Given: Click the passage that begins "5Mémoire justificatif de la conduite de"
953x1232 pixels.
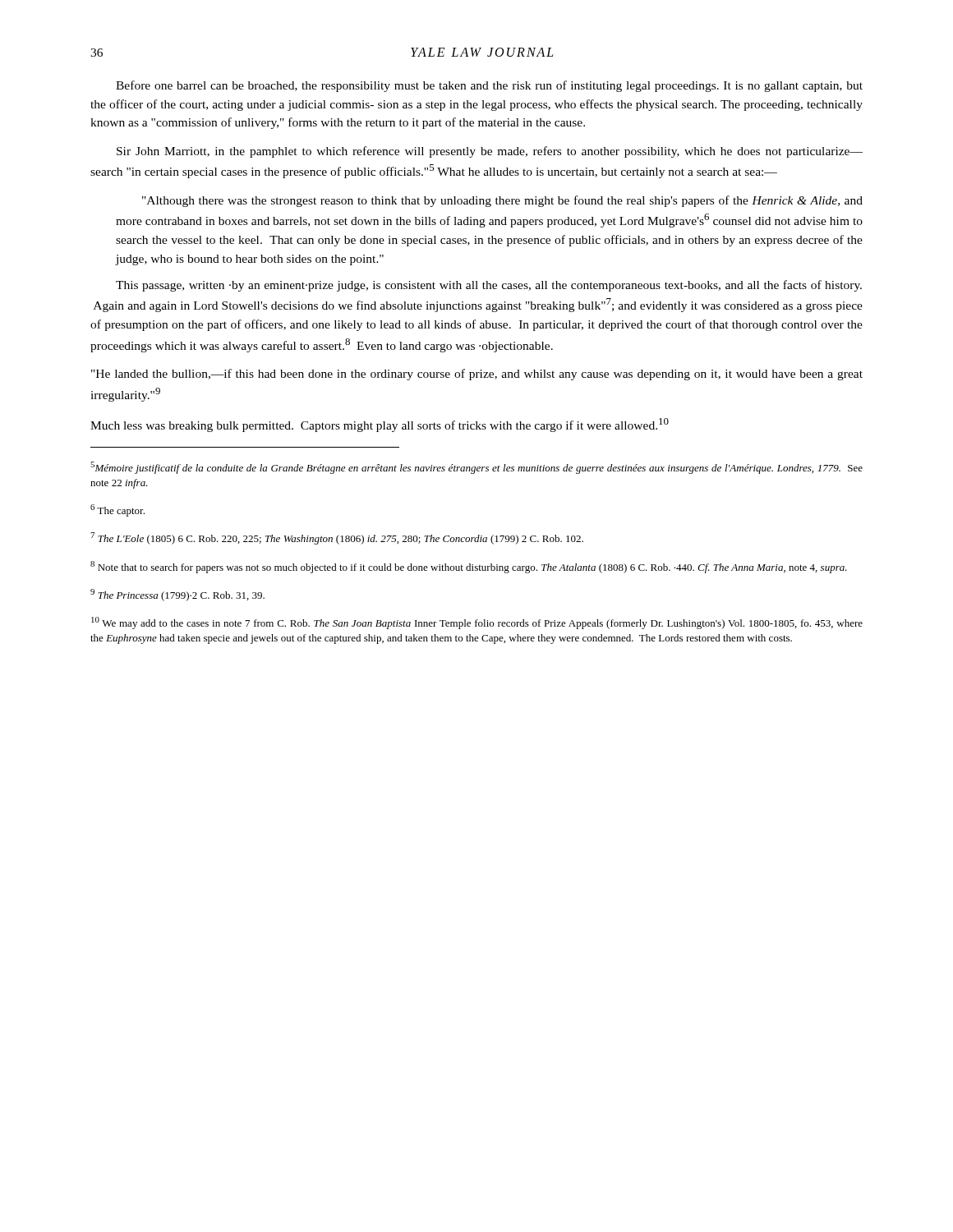Looking at the screenshot, I should pos(476,474).
